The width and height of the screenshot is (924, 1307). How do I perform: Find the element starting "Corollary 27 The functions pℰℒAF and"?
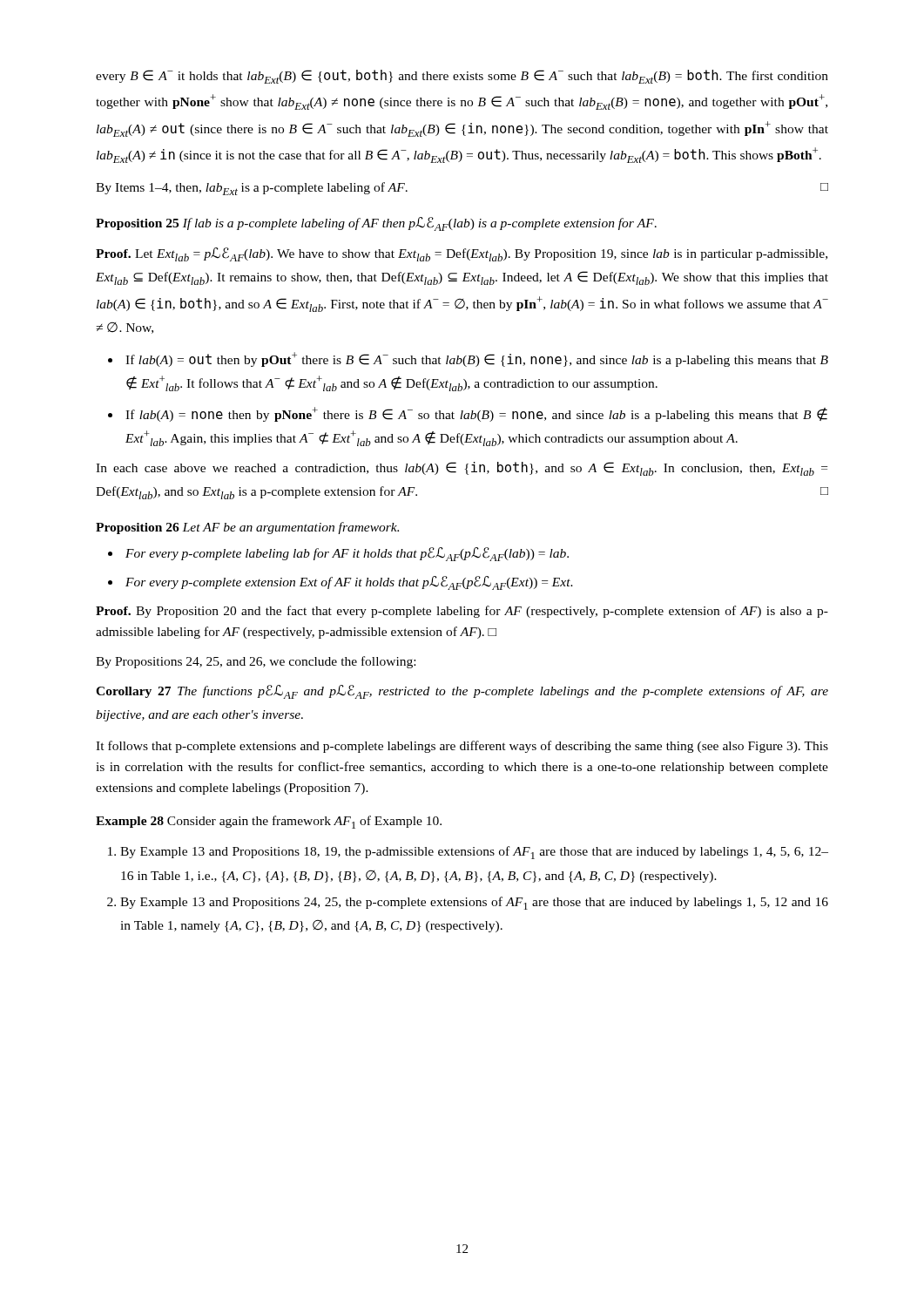click(x=462, y=703)
